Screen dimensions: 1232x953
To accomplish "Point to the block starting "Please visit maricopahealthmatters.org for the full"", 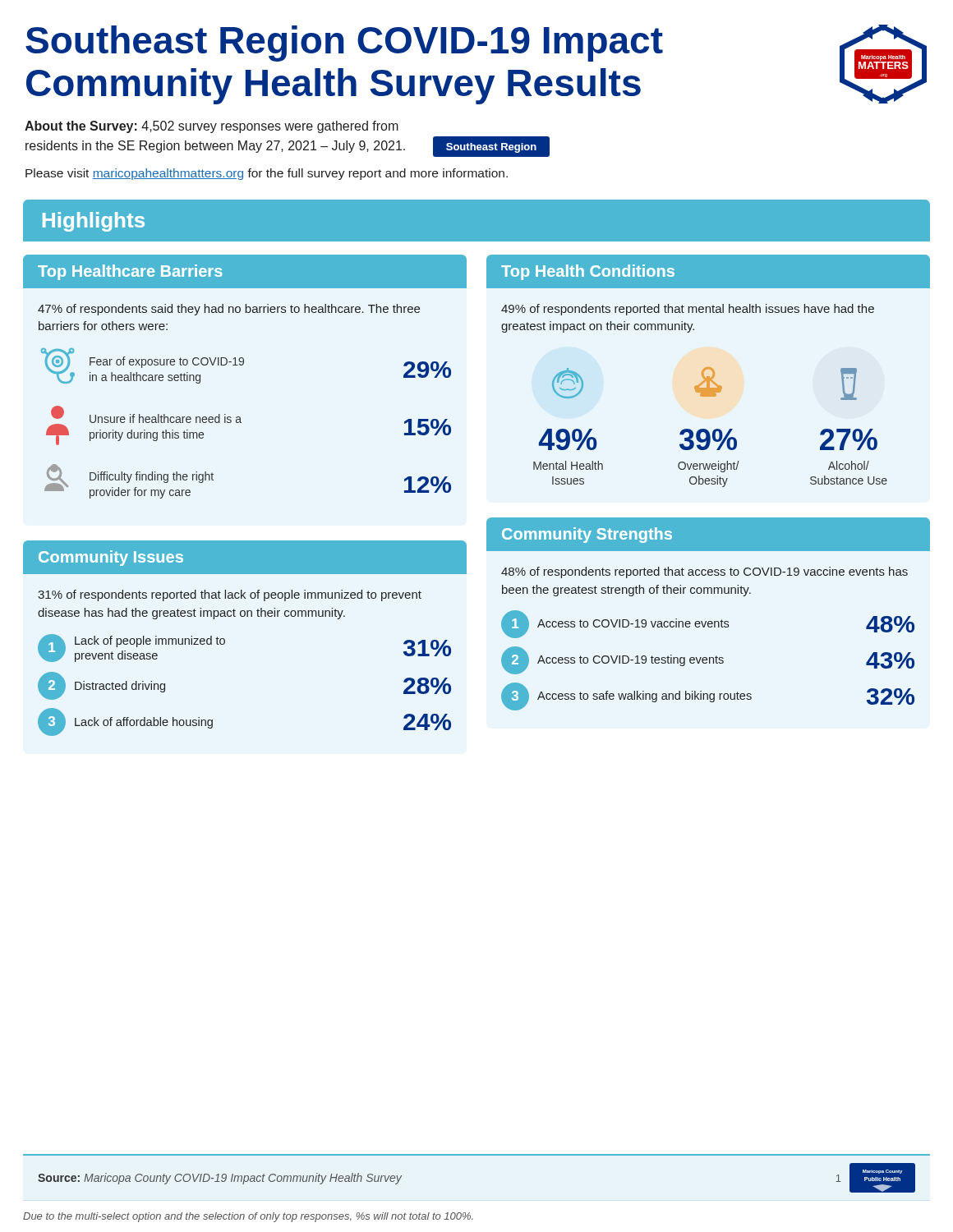I will 267,173.
